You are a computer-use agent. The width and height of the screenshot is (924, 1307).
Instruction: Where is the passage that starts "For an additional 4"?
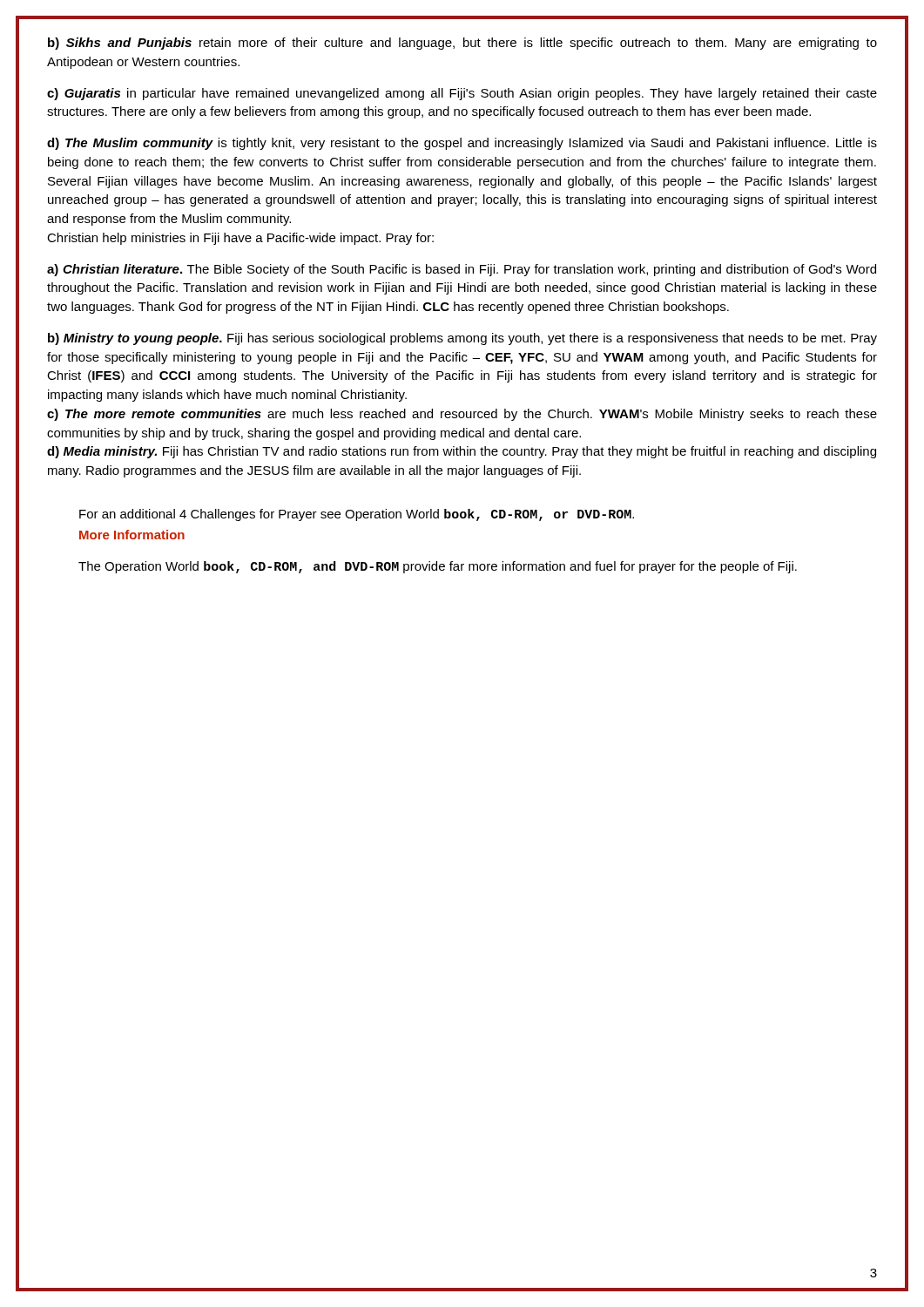tap(478, 524)
